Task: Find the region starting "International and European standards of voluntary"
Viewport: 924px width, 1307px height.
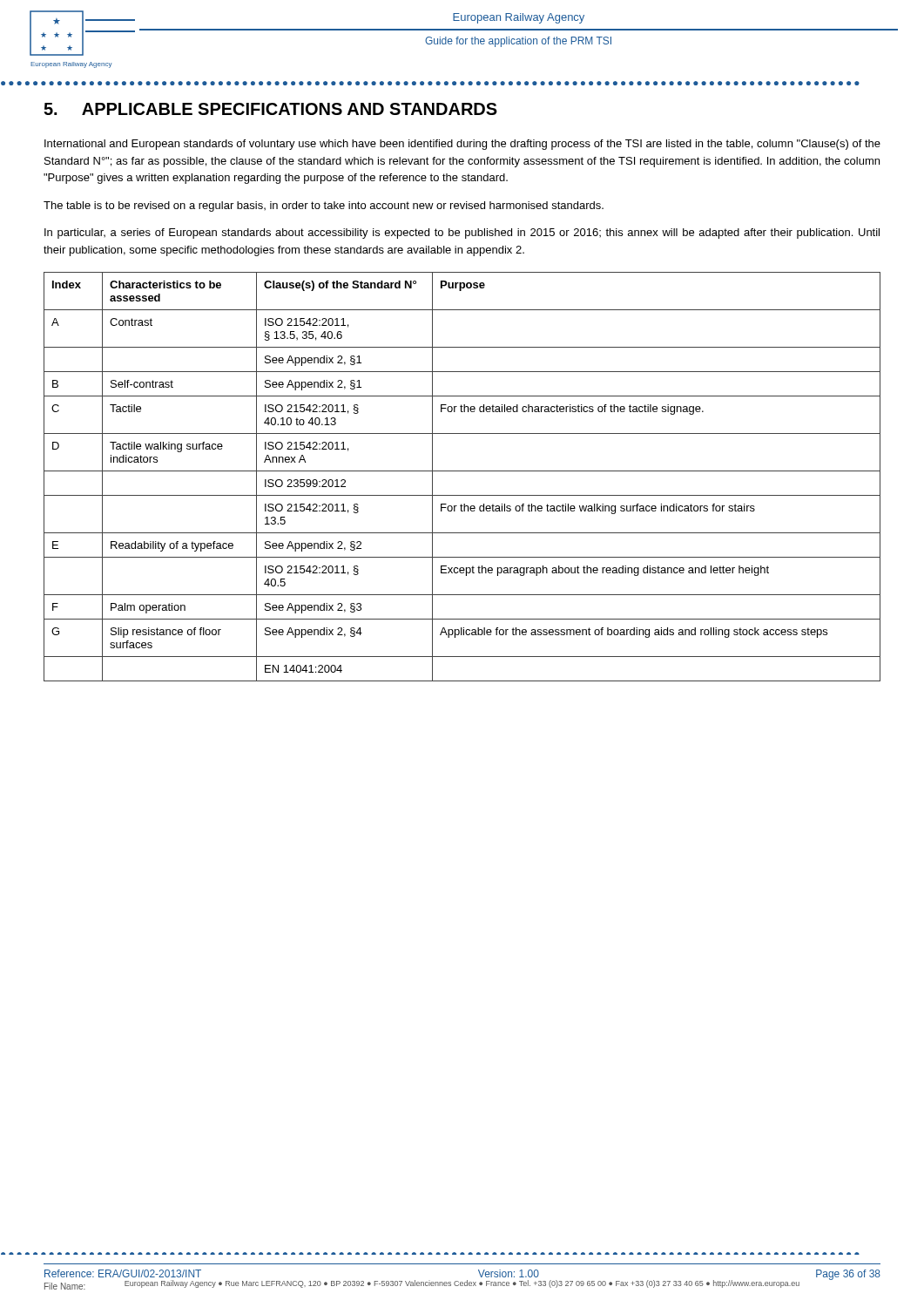Action: coord(462,160)
